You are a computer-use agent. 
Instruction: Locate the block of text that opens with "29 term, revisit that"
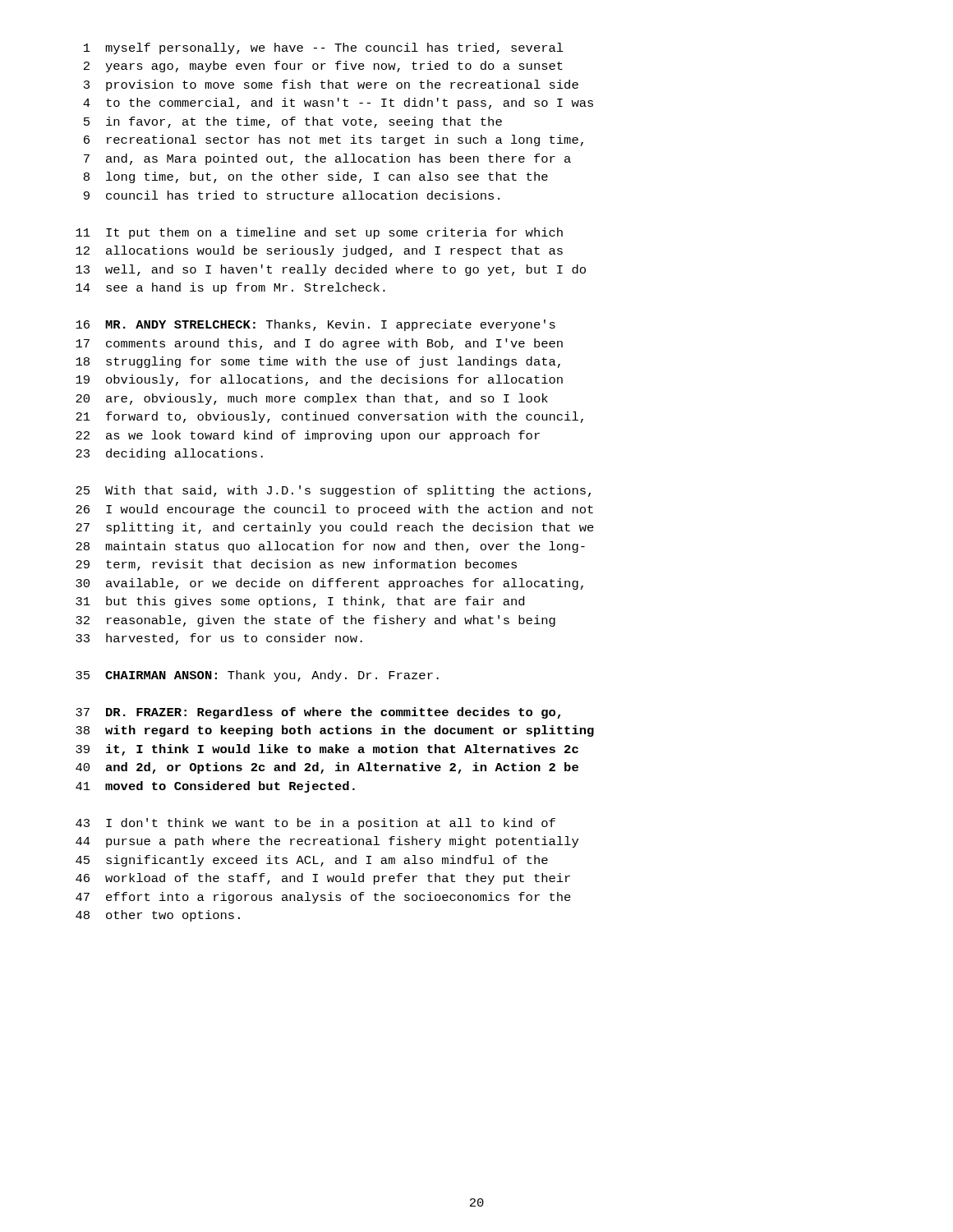point(476,565)
